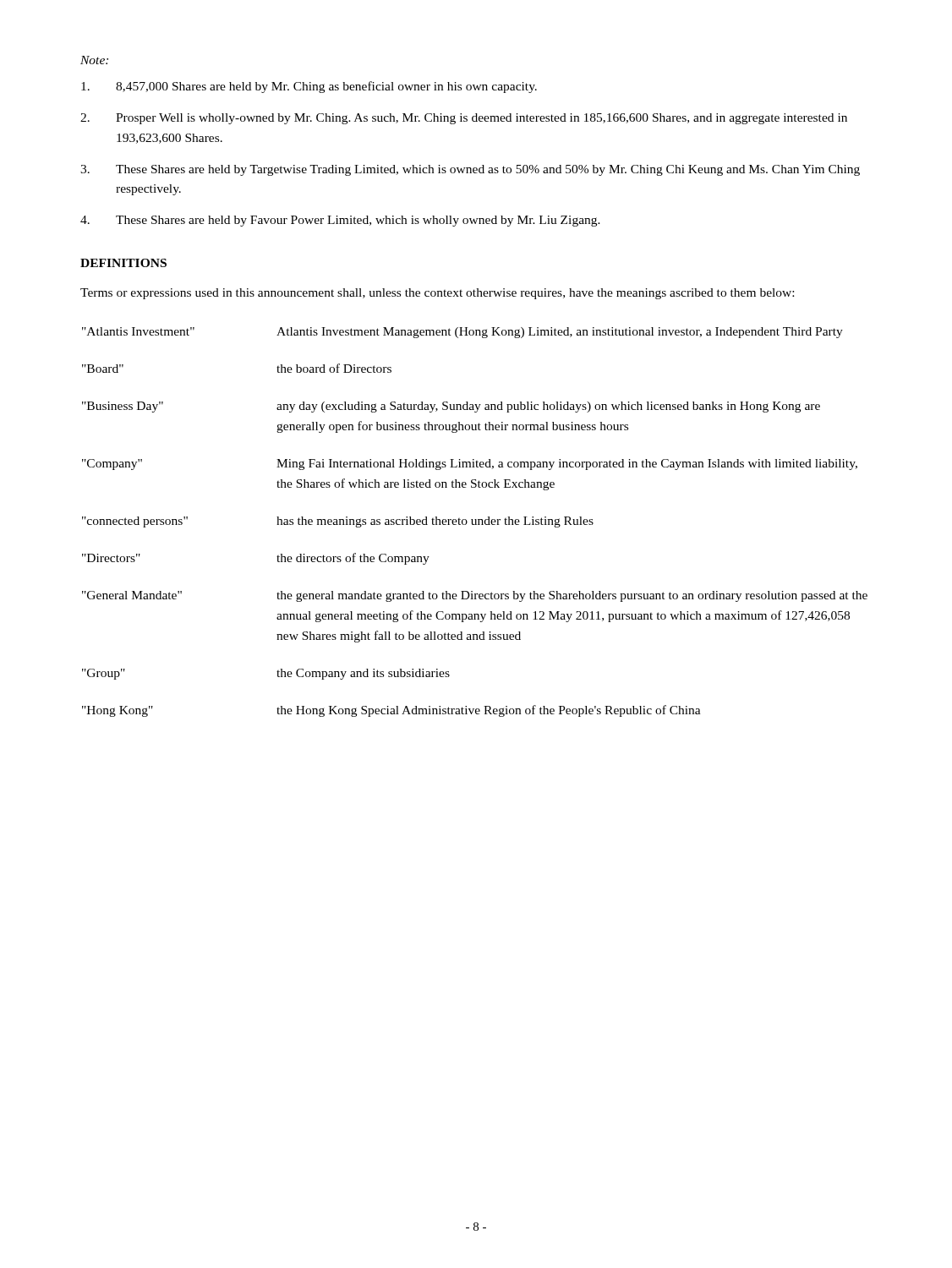Find the block on this page that starts ""Hong Kong" the Hong"

[476, 718]
